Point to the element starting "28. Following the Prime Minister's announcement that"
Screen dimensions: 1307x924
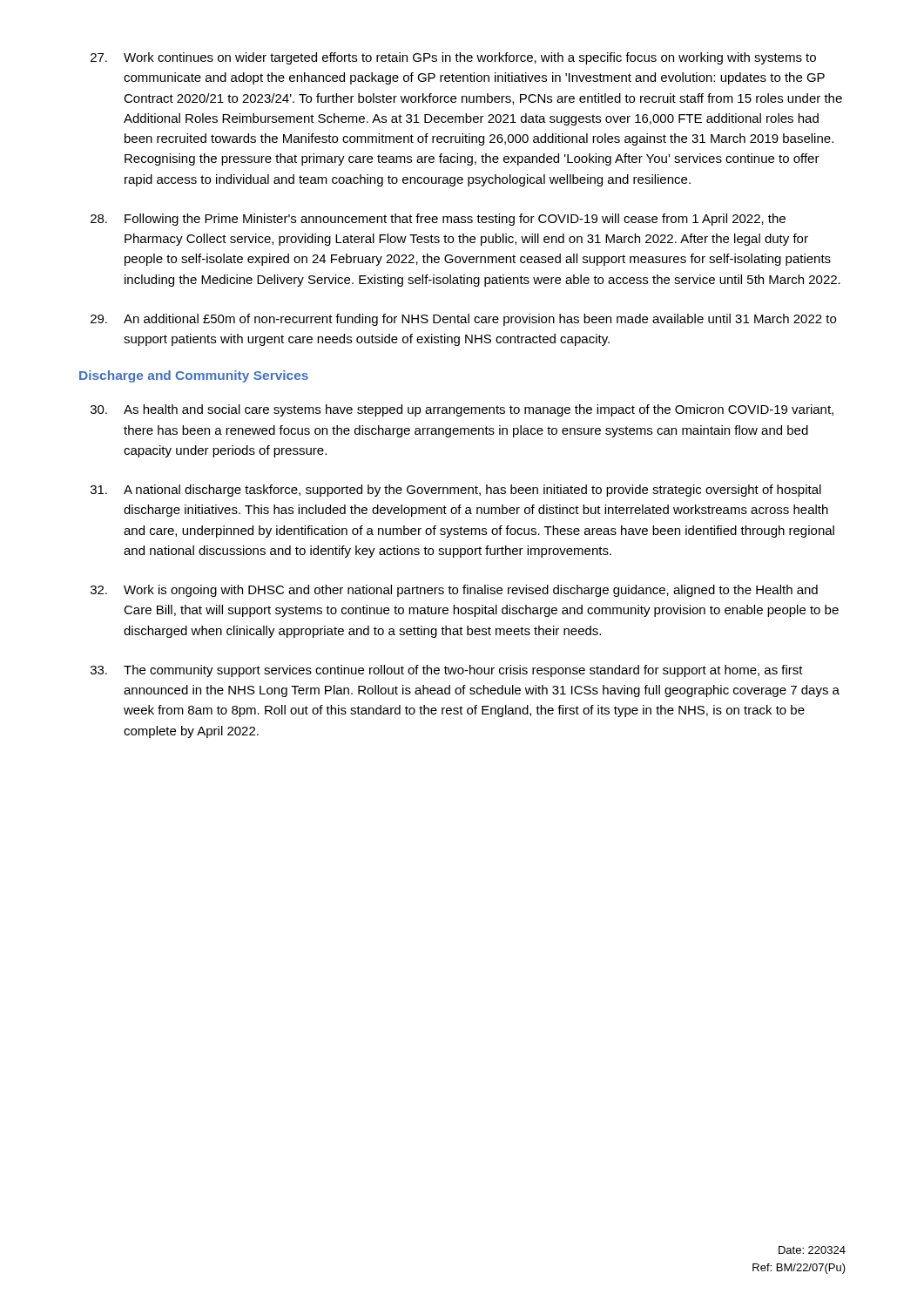click(462, 249)
